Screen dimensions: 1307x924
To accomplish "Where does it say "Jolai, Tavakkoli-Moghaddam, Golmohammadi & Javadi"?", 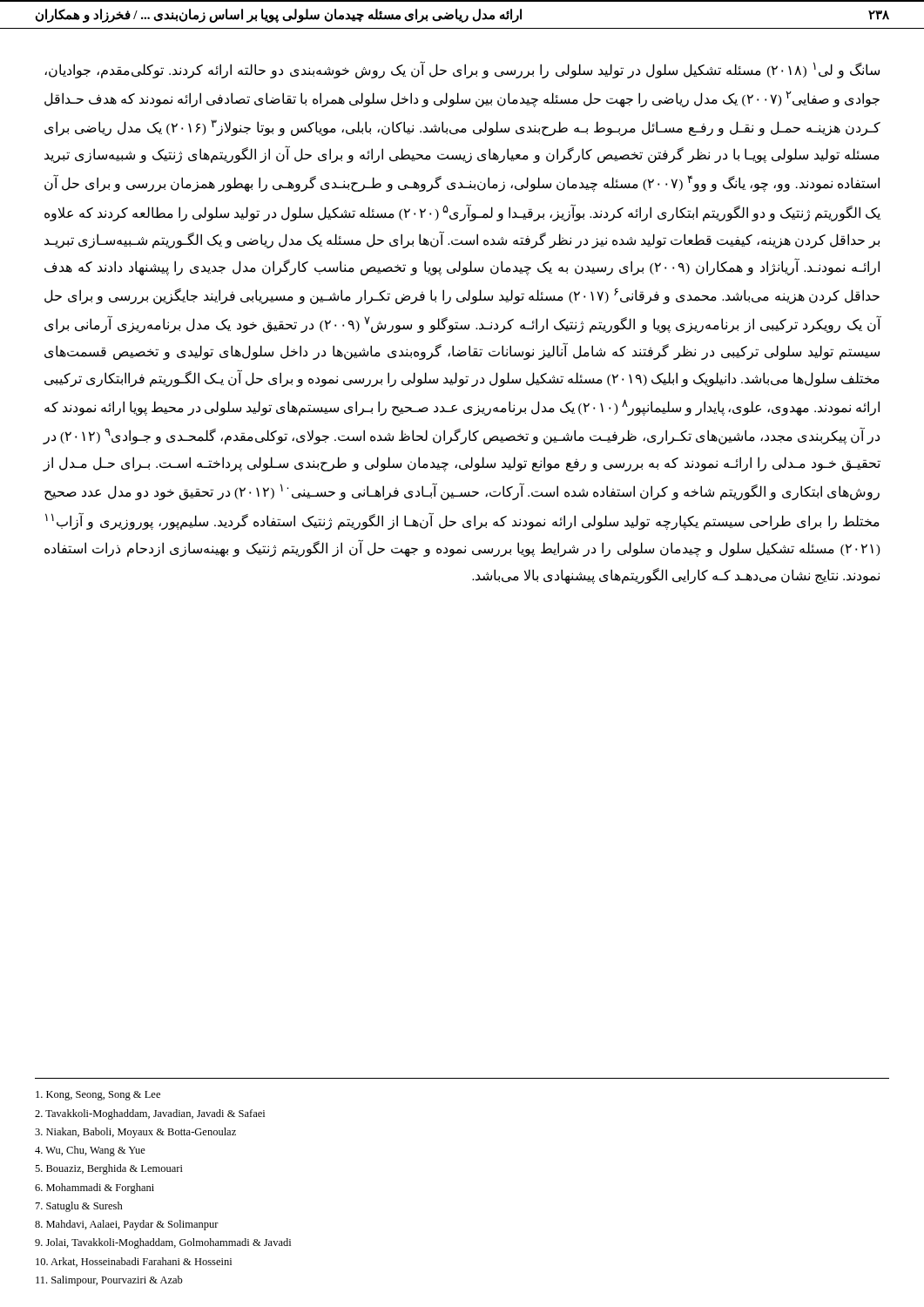I will pos(163,1243).
